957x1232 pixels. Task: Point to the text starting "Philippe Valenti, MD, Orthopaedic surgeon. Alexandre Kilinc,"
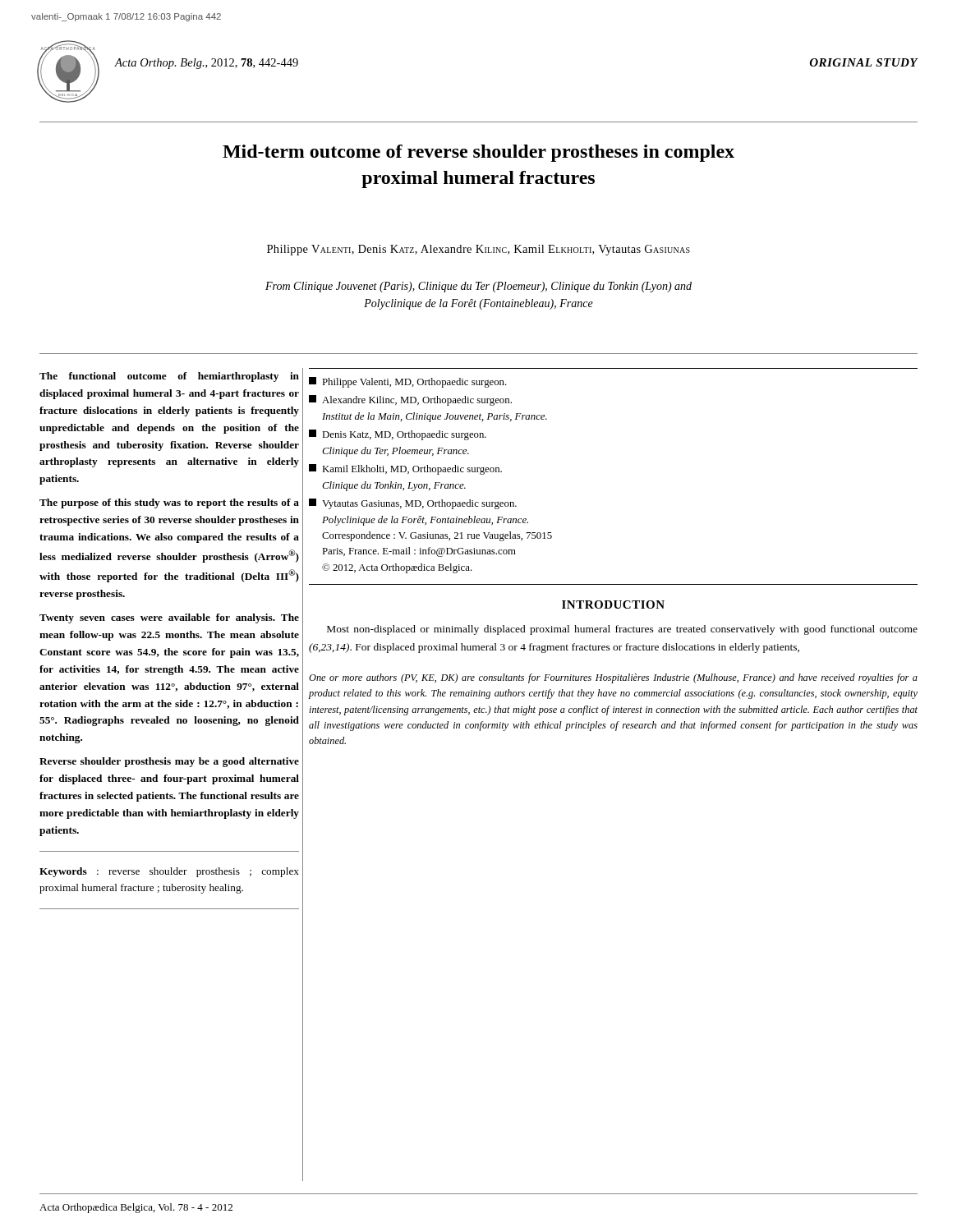pos(408,382)
